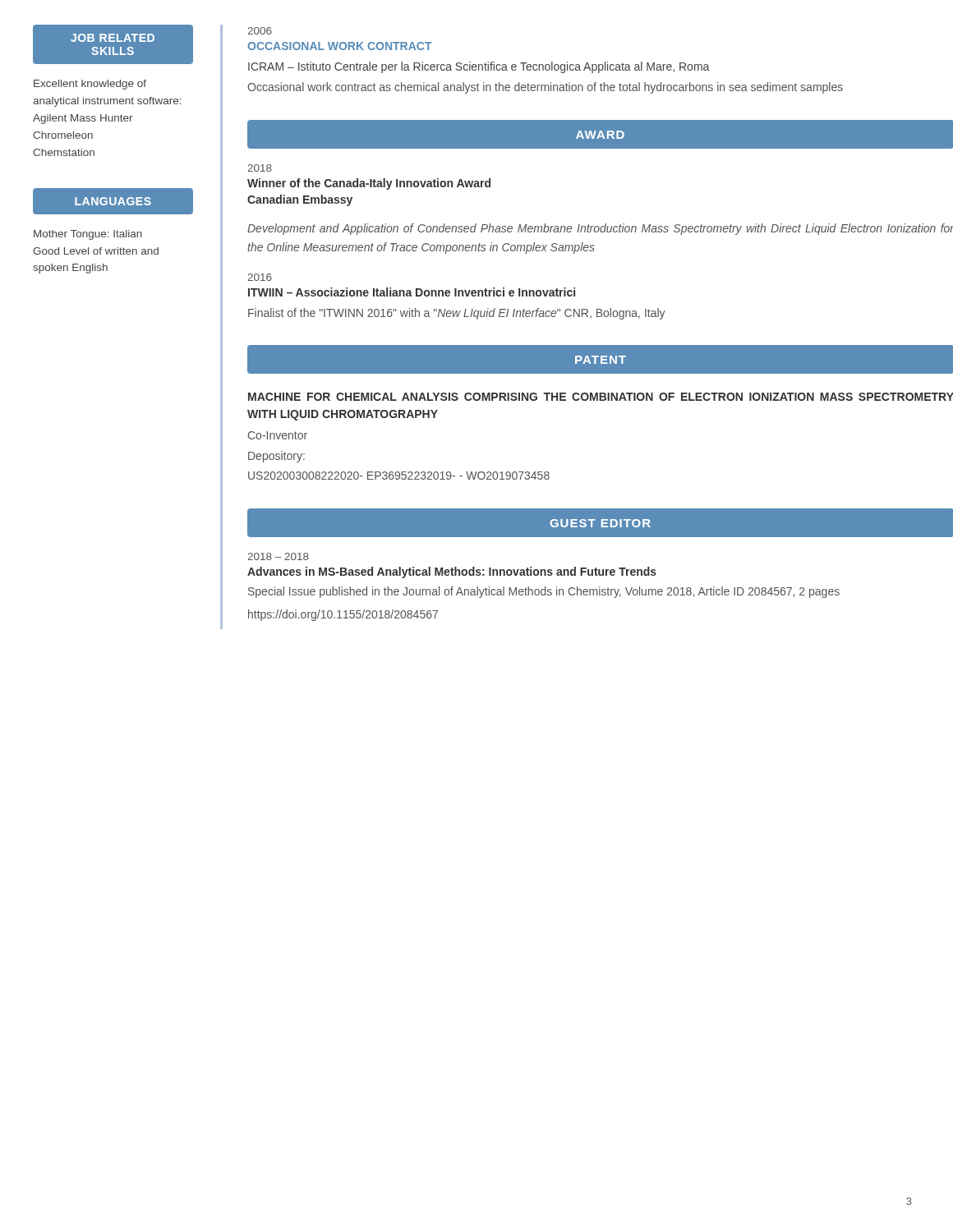Point to the block beginning "Mother Tongue: Italian Good Level of written"
This screenshot has width=953, height=1232.
pos(113,251)
